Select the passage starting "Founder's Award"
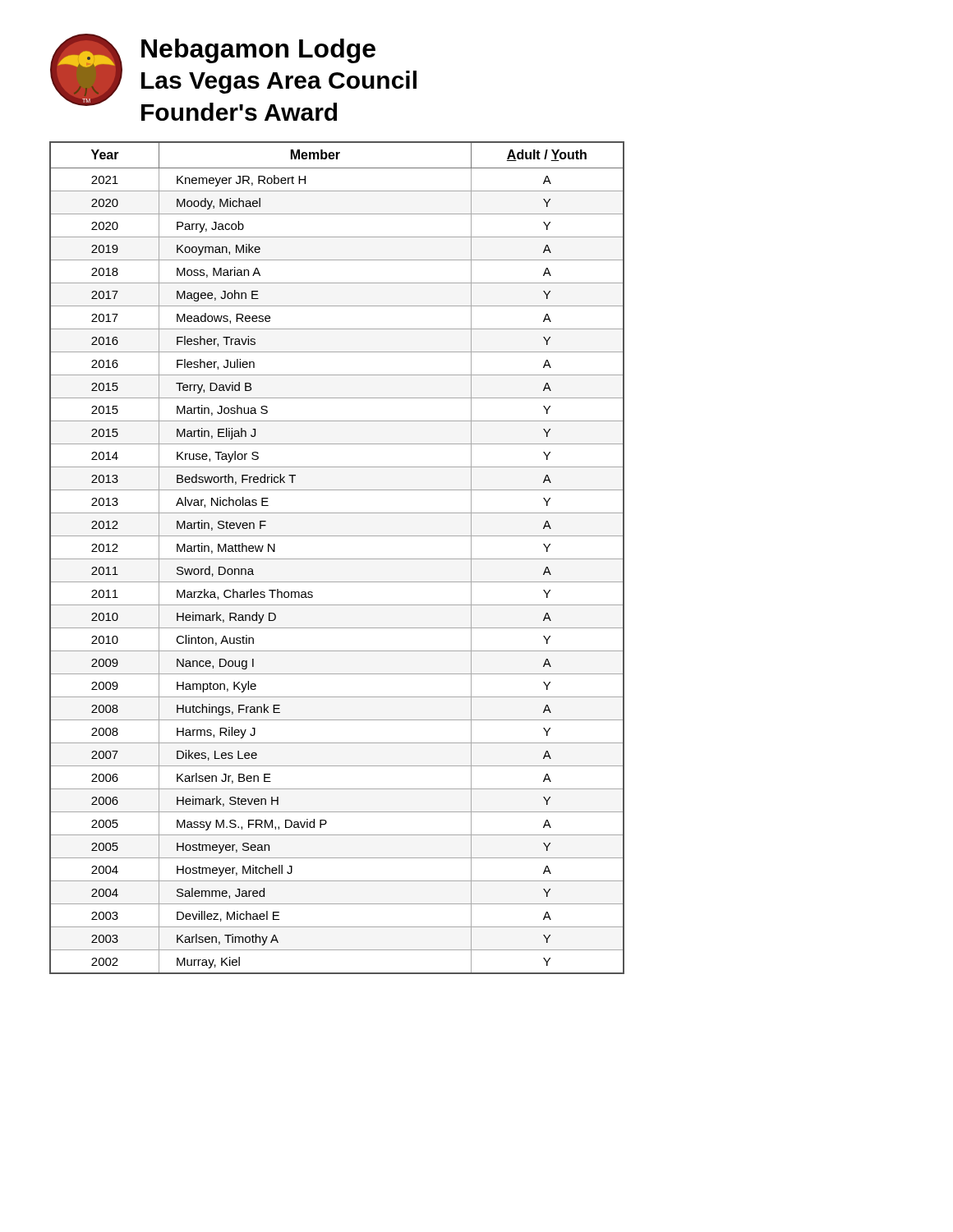953x1232 pixels. pyautogui.click(x=239, y=112)
